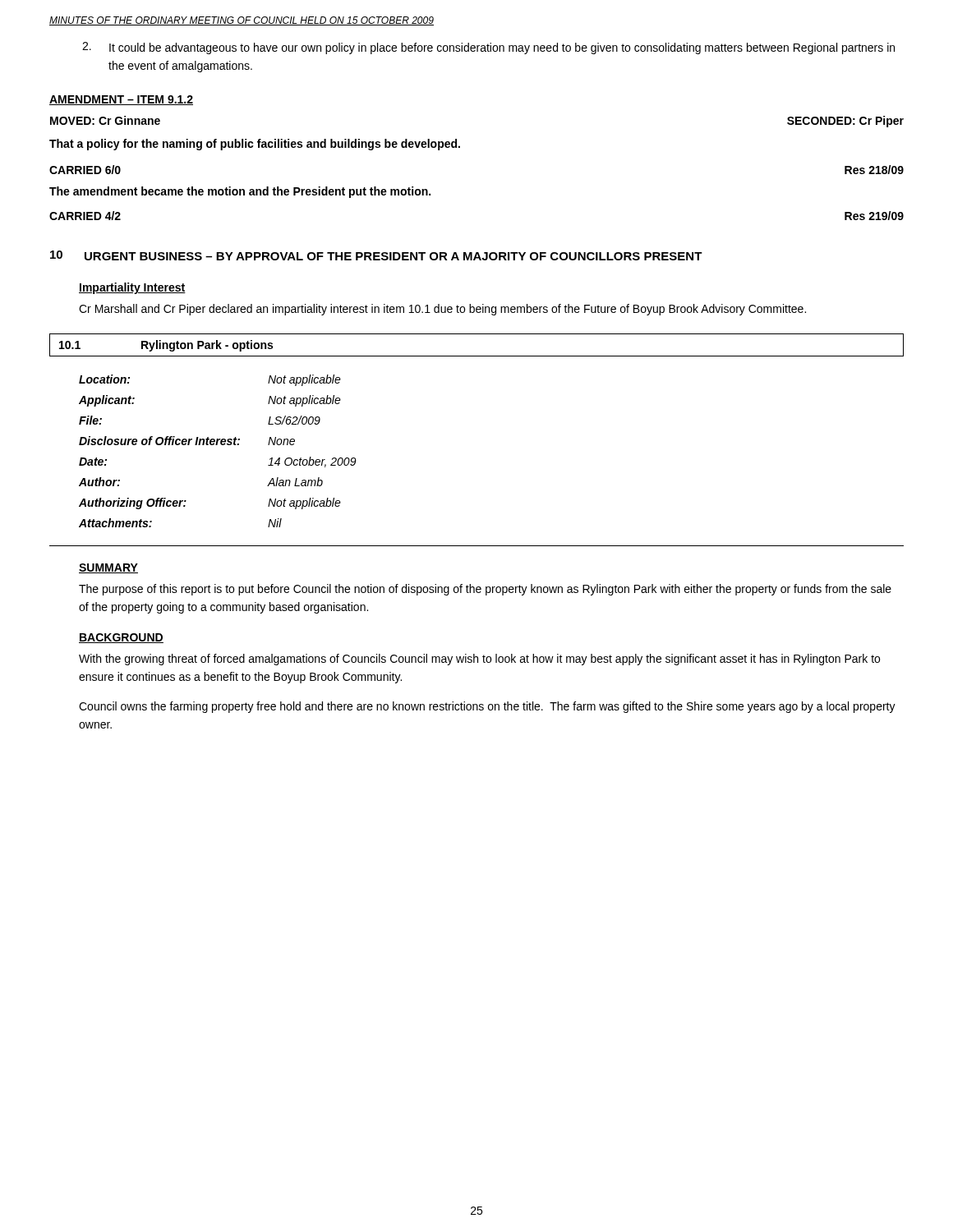Click on the section header containing "10 URGENT BUSINESS – BY"
This screenshot has height=1232, width=953.
tap(376, 256)
